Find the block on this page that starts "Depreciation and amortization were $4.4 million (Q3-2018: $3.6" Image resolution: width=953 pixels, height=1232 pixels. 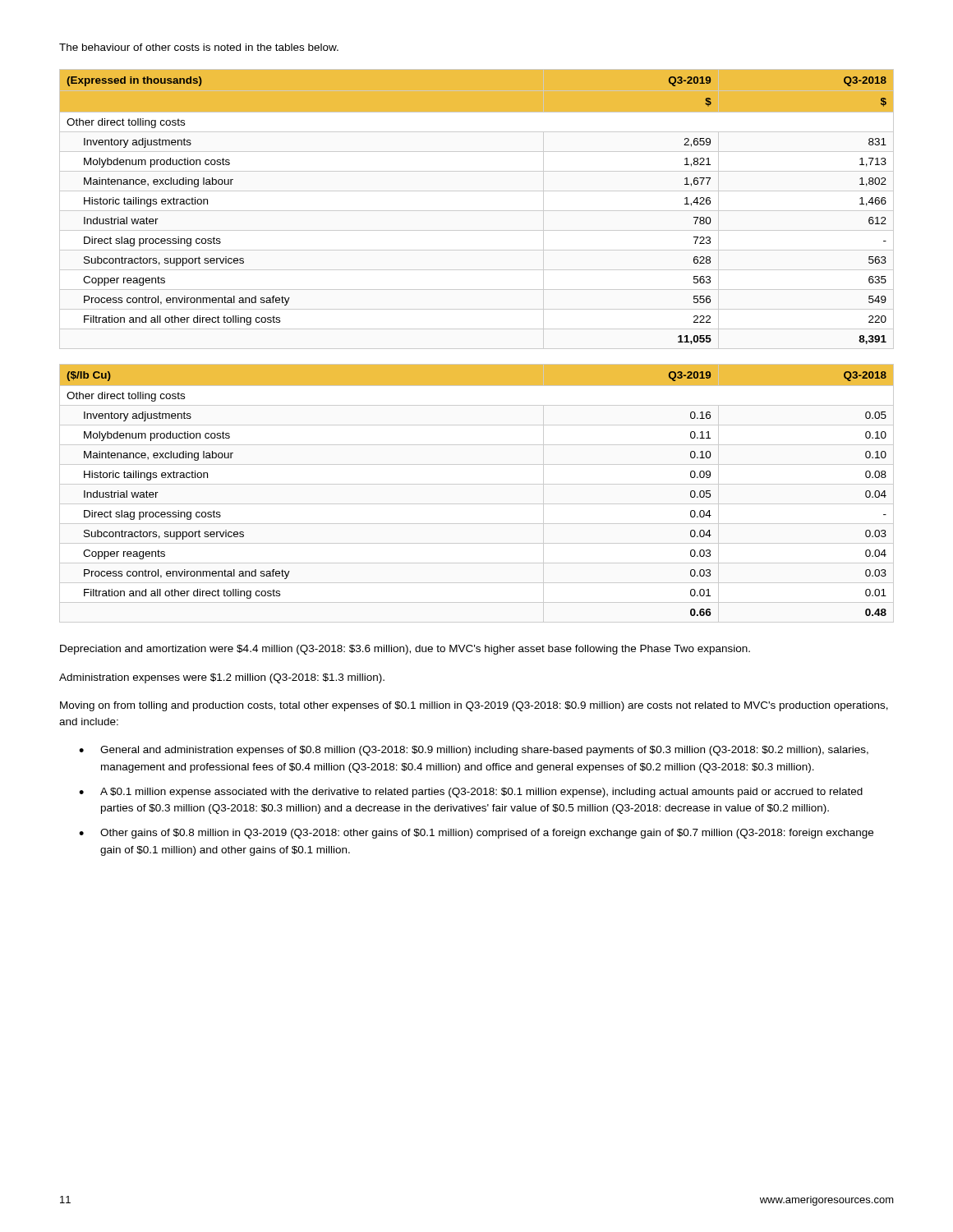pos(405,649)
